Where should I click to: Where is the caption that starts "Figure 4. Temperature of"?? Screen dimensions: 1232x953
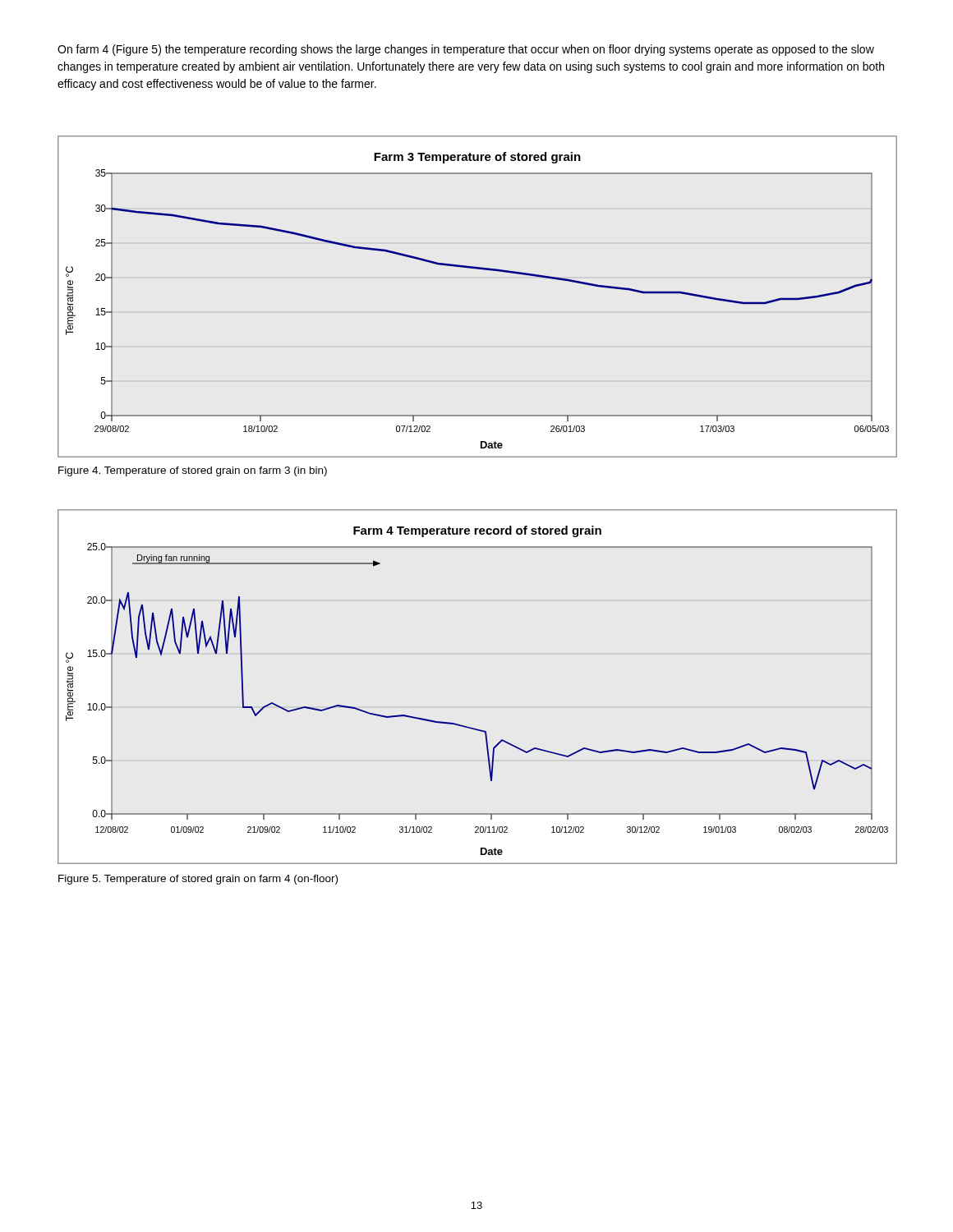(192, 470)
